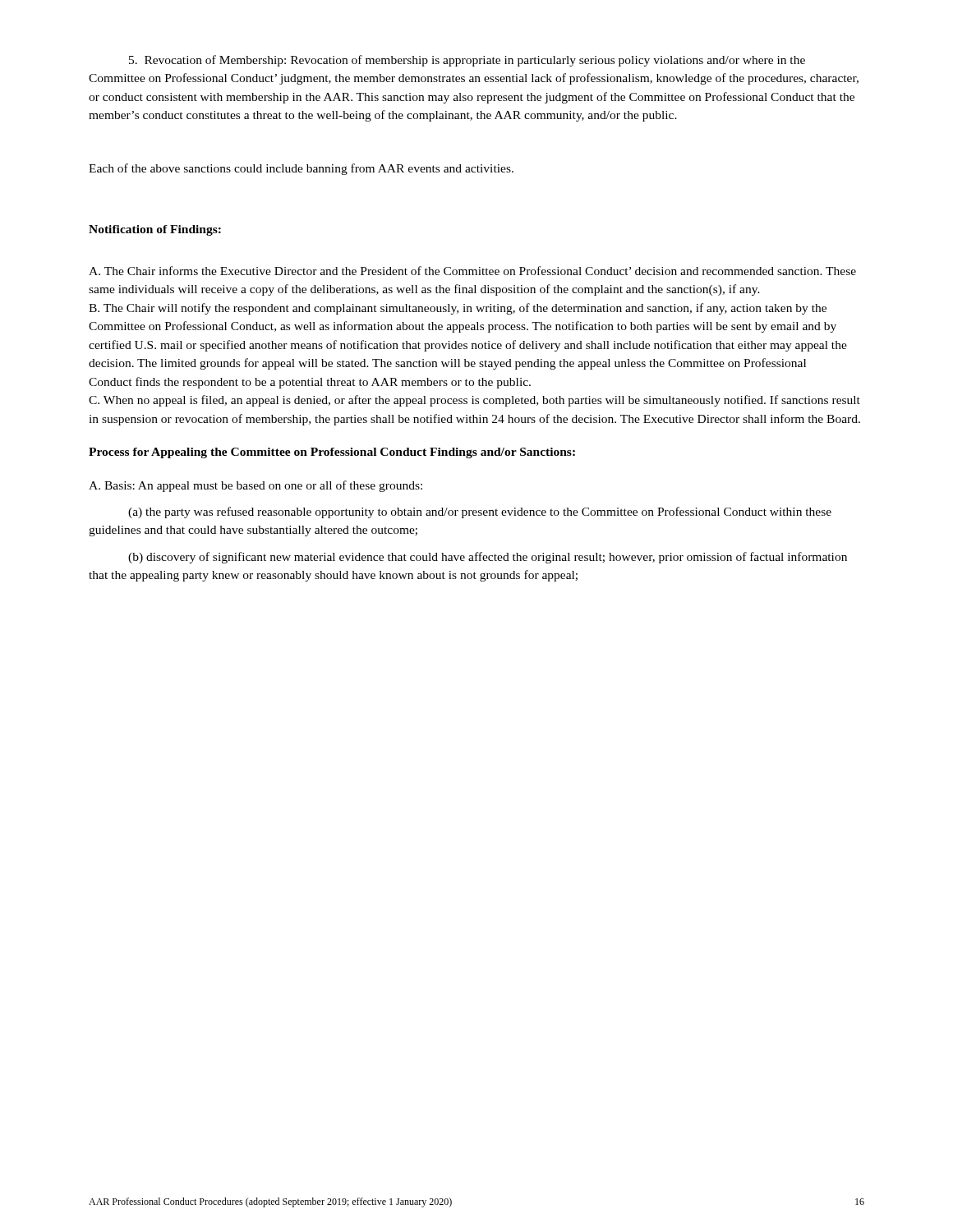Screen dimensions: 1232x953
Task: Point to the block beginning "(a) the party was"
Action: (460, 520)
